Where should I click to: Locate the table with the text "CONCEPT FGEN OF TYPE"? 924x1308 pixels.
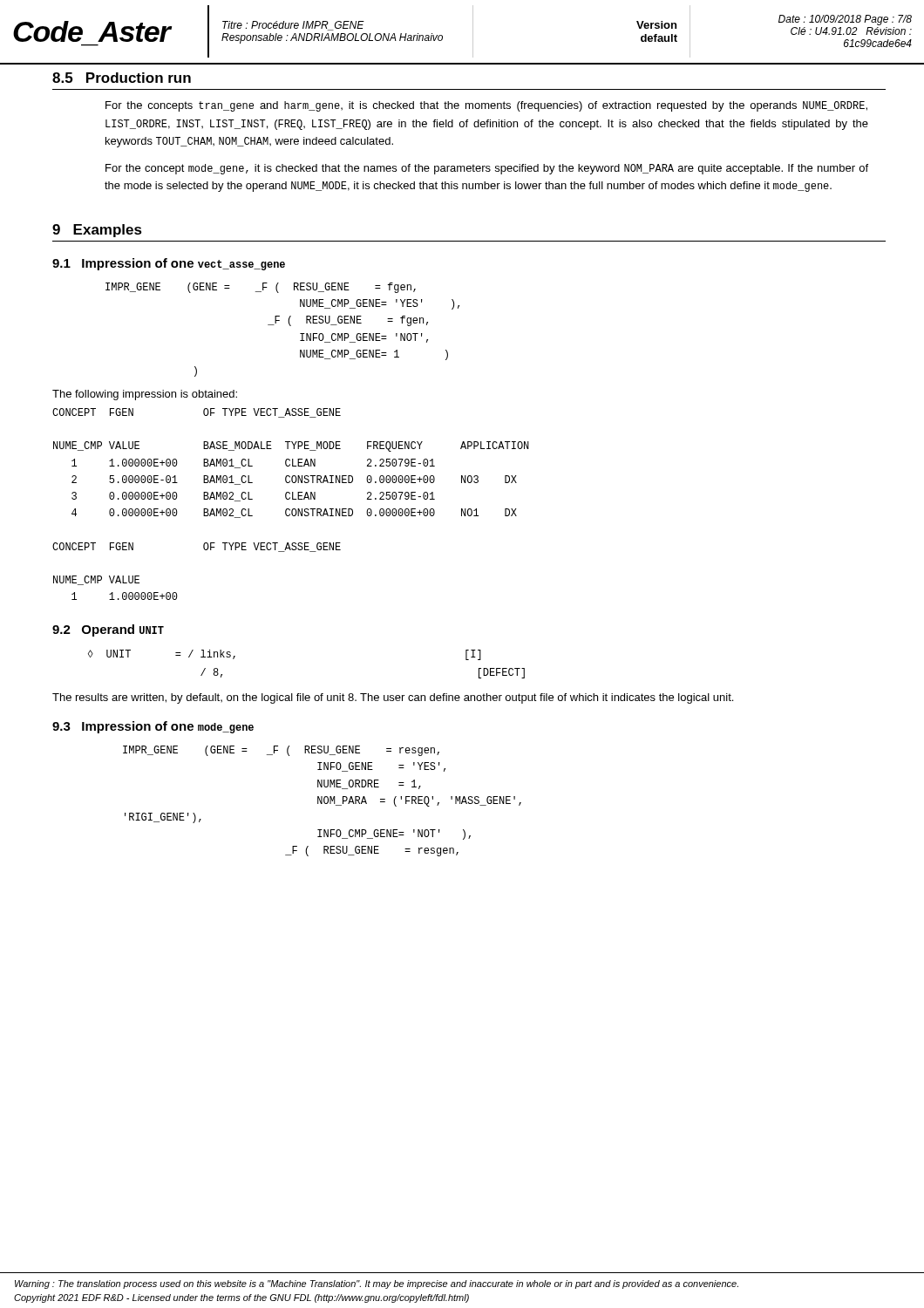click(469, 506)
